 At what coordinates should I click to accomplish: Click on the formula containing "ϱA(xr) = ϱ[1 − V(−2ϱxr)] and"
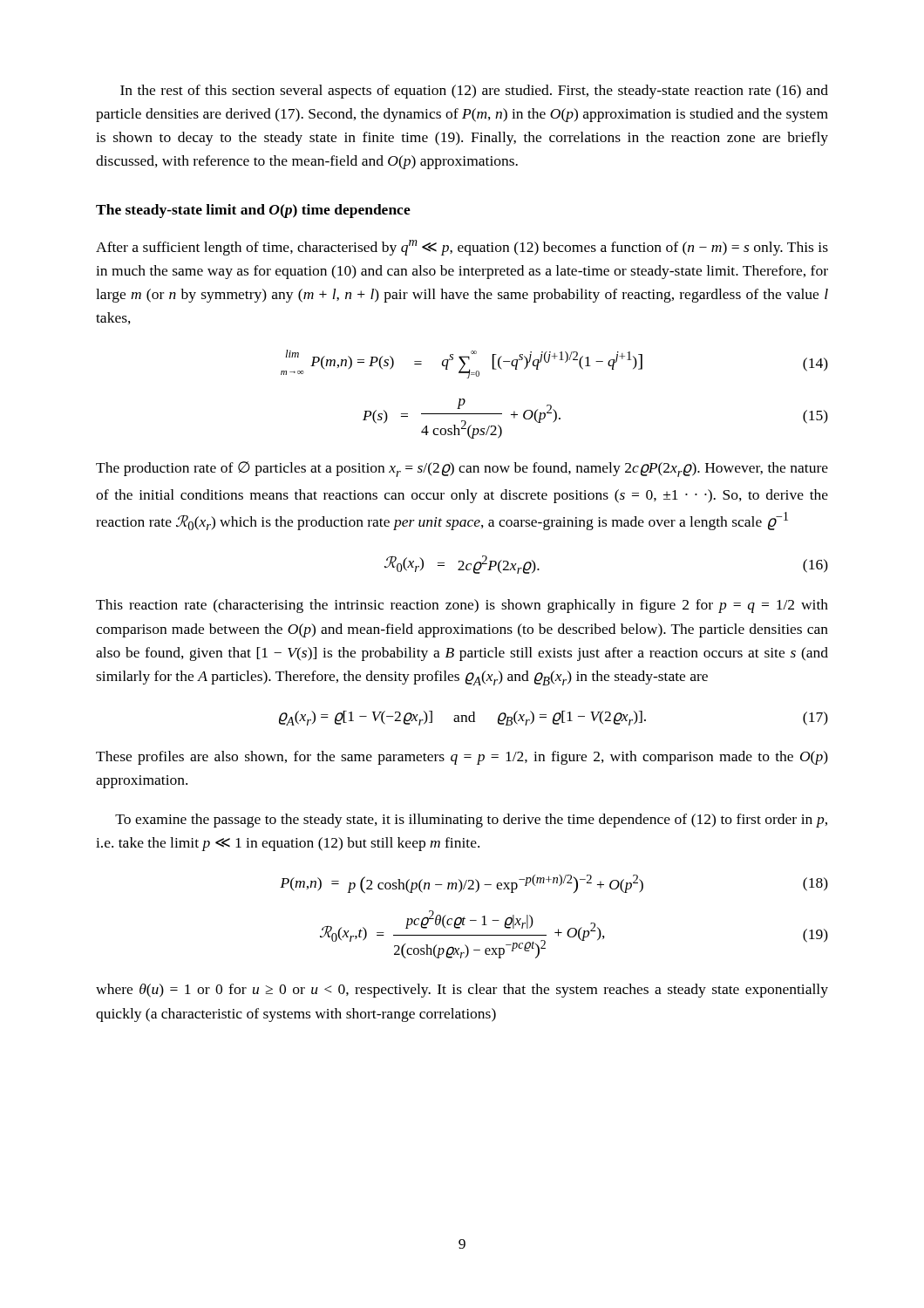pyautogui.click(x=553, y=718)
